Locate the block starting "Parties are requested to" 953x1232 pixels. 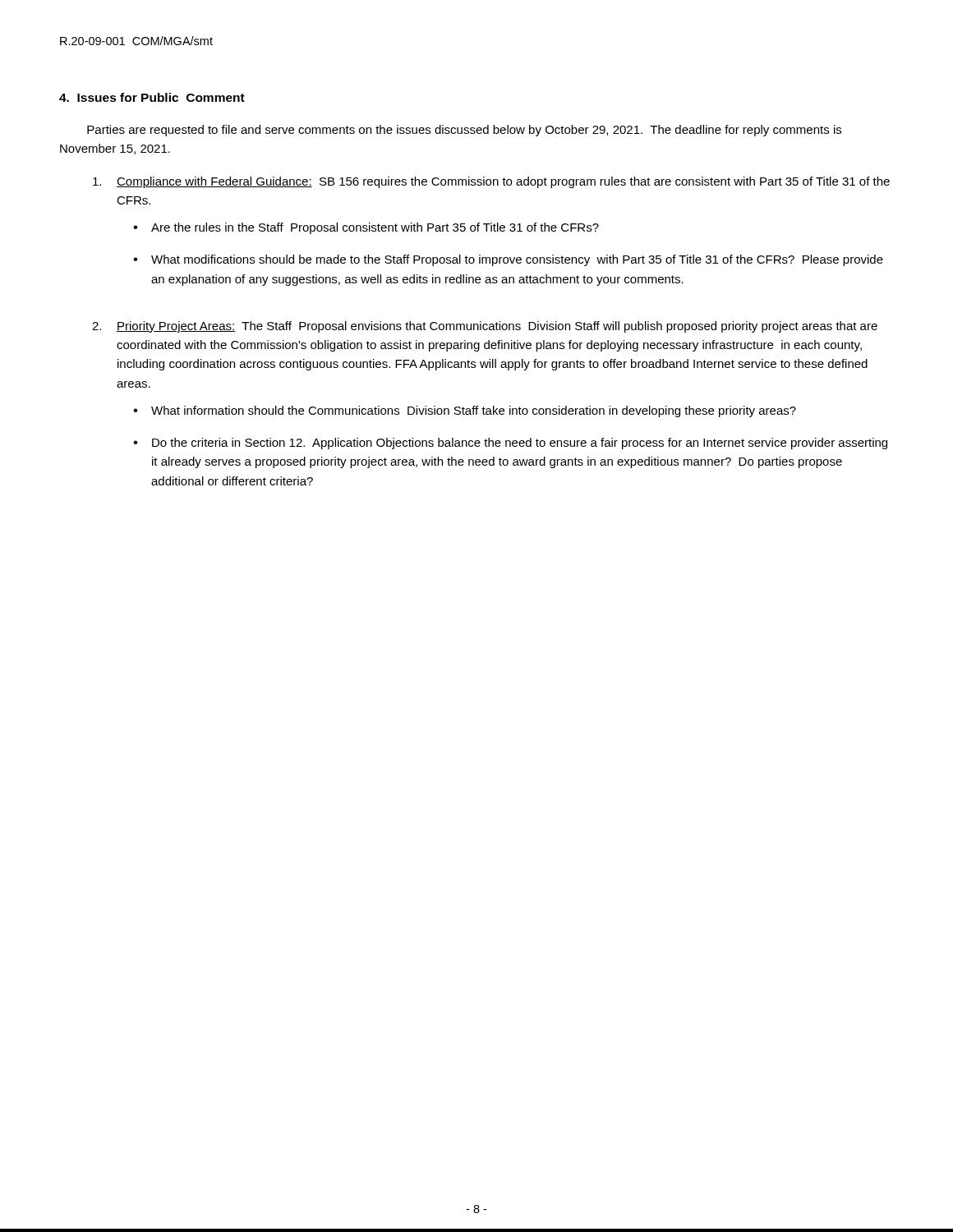pos(451,139)
